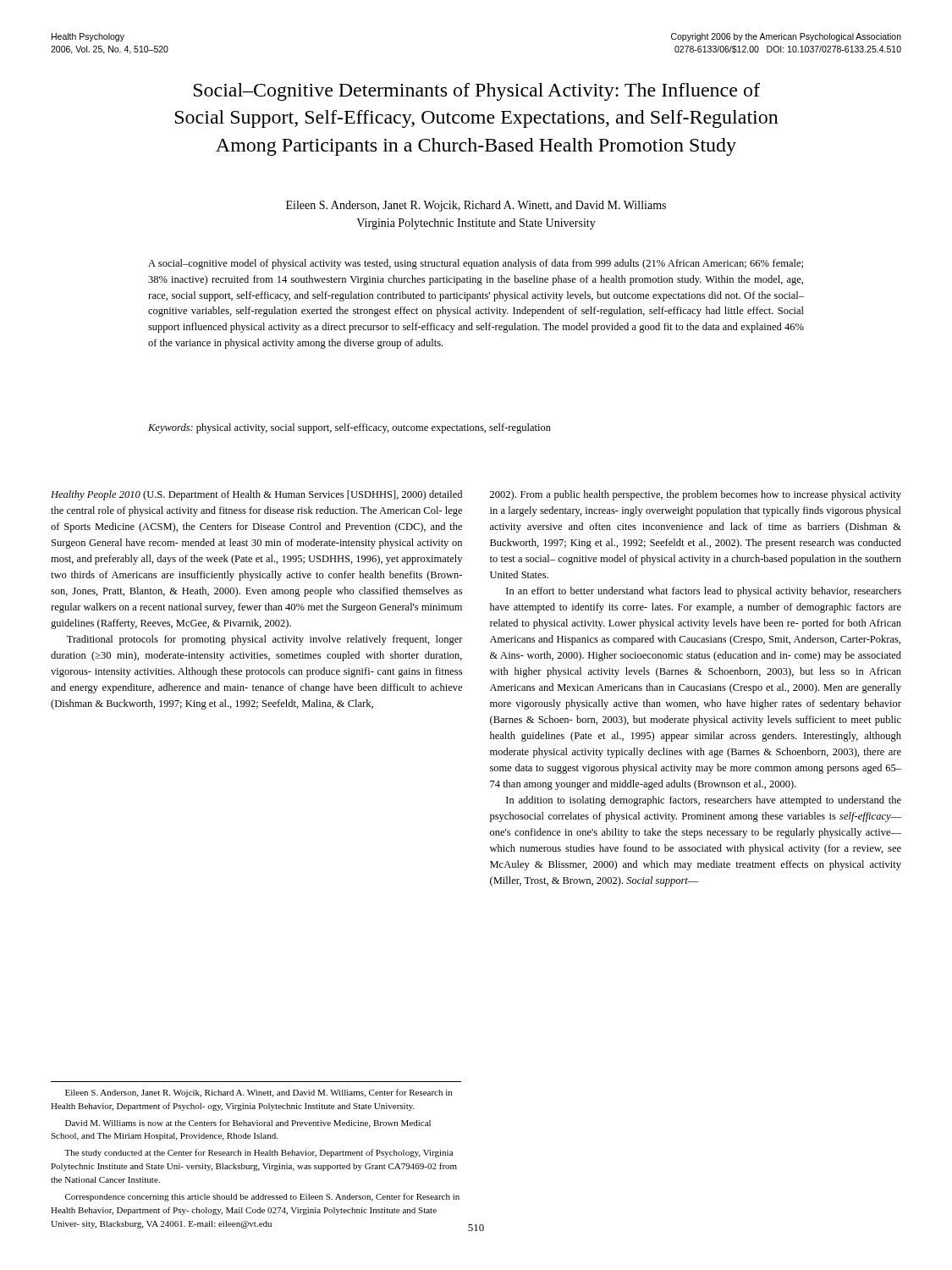Where is the passage that starts "A social–cognitive model"?
The image size is (952, 1270).
tap(476, 303)
